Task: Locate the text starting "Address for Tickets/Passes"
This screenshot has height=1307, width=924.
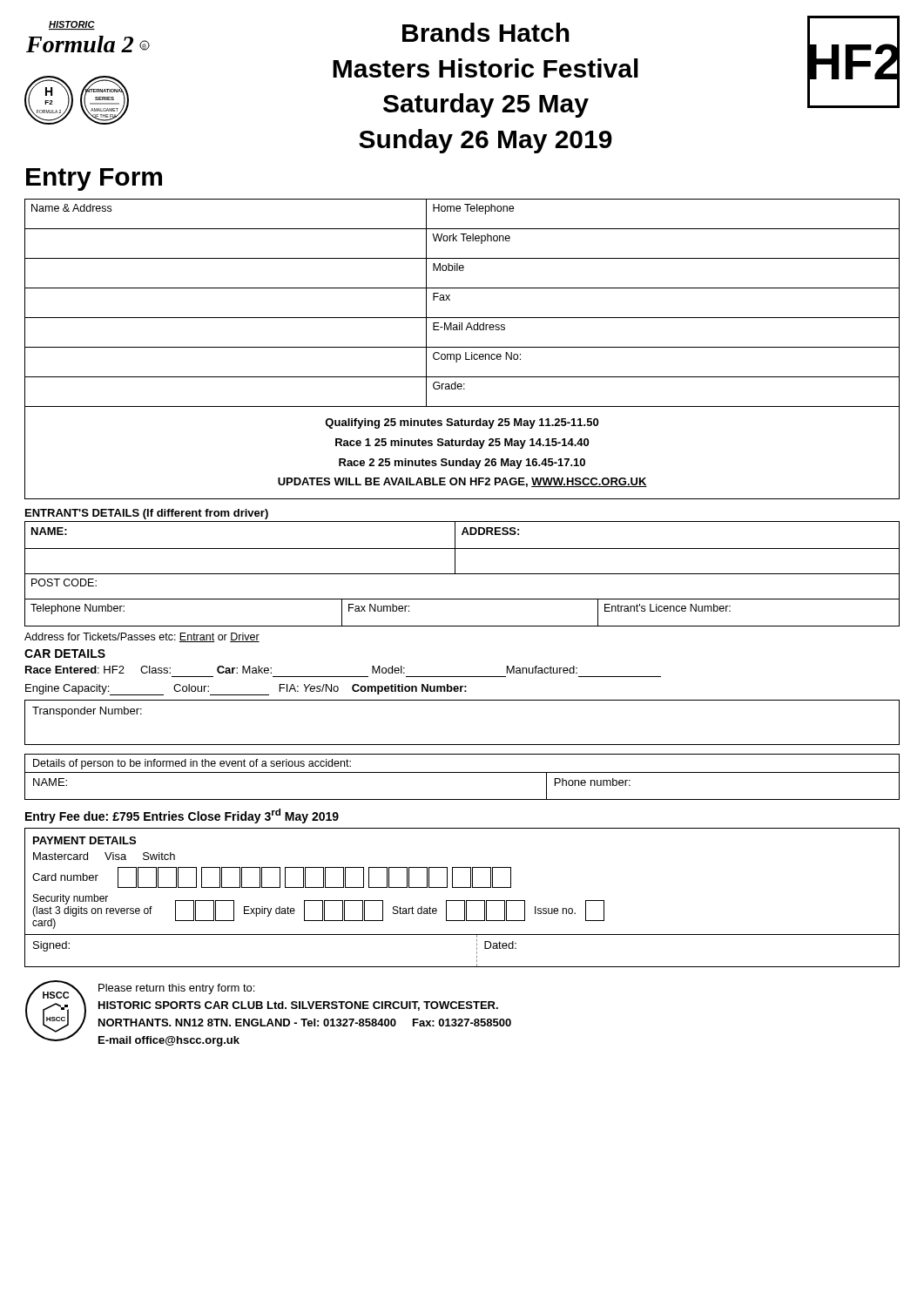Action: (x=142, y=637)
